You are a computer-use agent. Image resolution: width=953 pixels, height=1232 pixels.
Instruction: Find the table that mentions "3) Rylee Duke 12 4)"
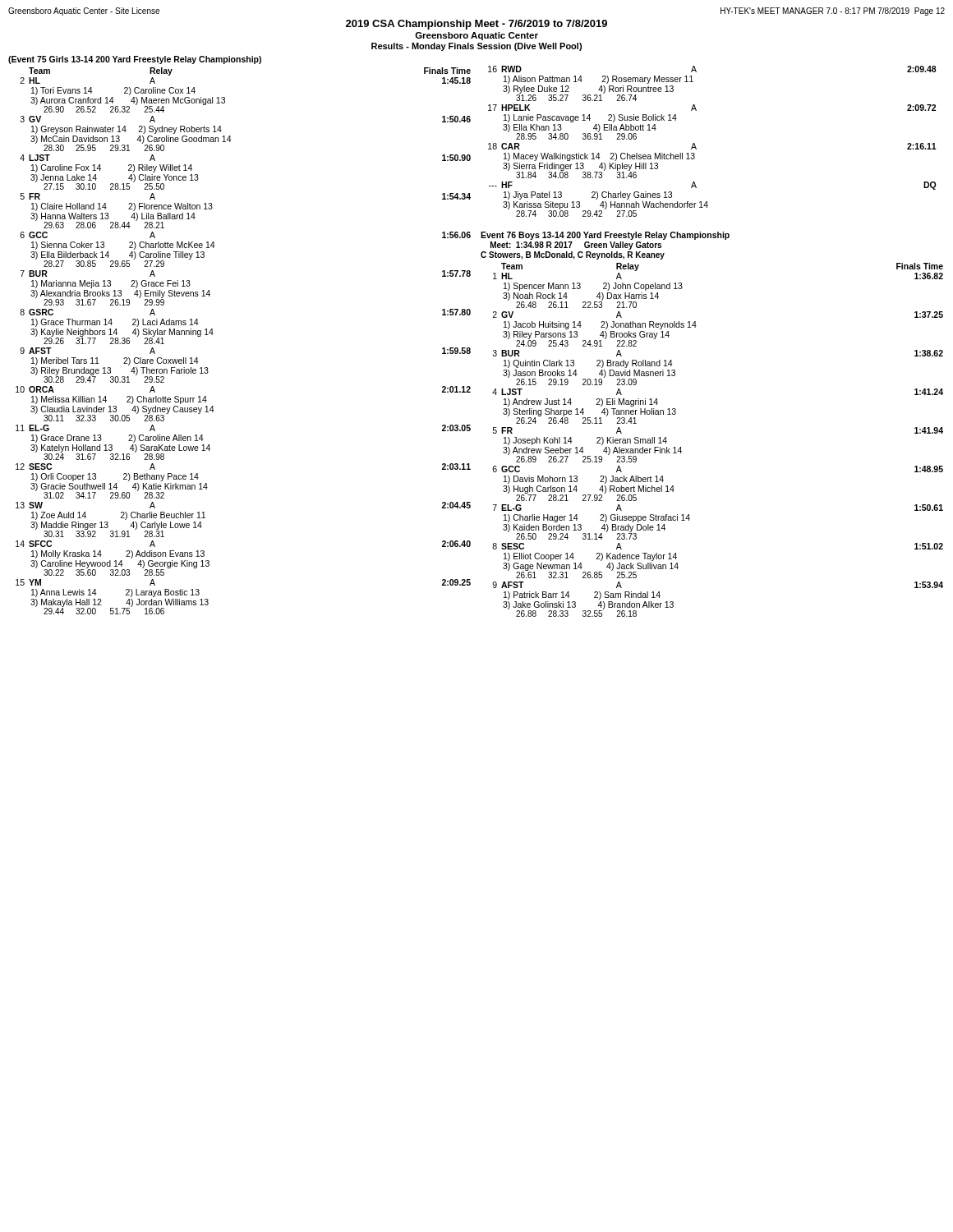pos(713,136)
